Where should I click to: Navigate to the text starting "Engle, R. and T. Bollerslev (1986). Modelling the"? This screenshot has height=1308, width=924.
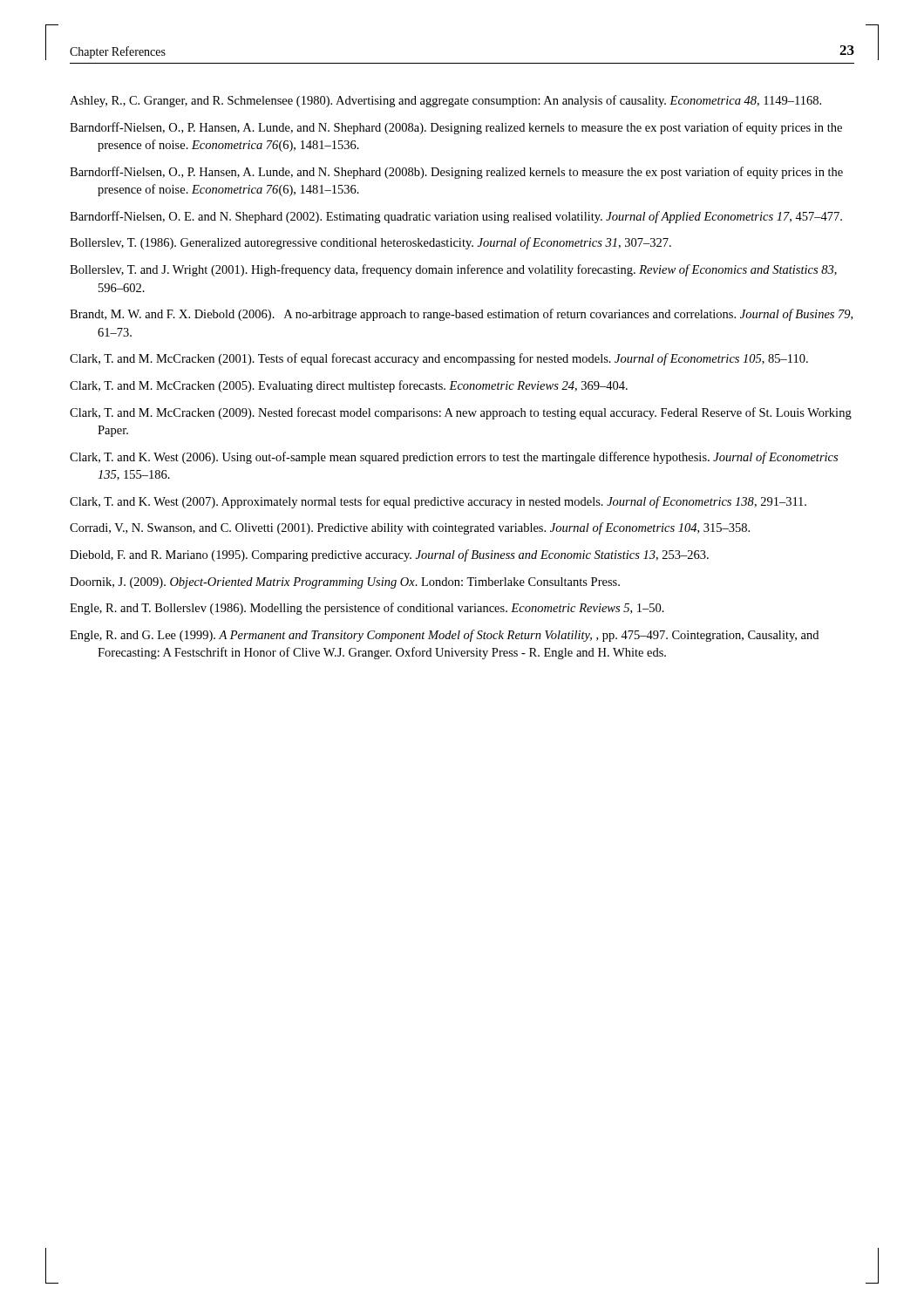367,608
